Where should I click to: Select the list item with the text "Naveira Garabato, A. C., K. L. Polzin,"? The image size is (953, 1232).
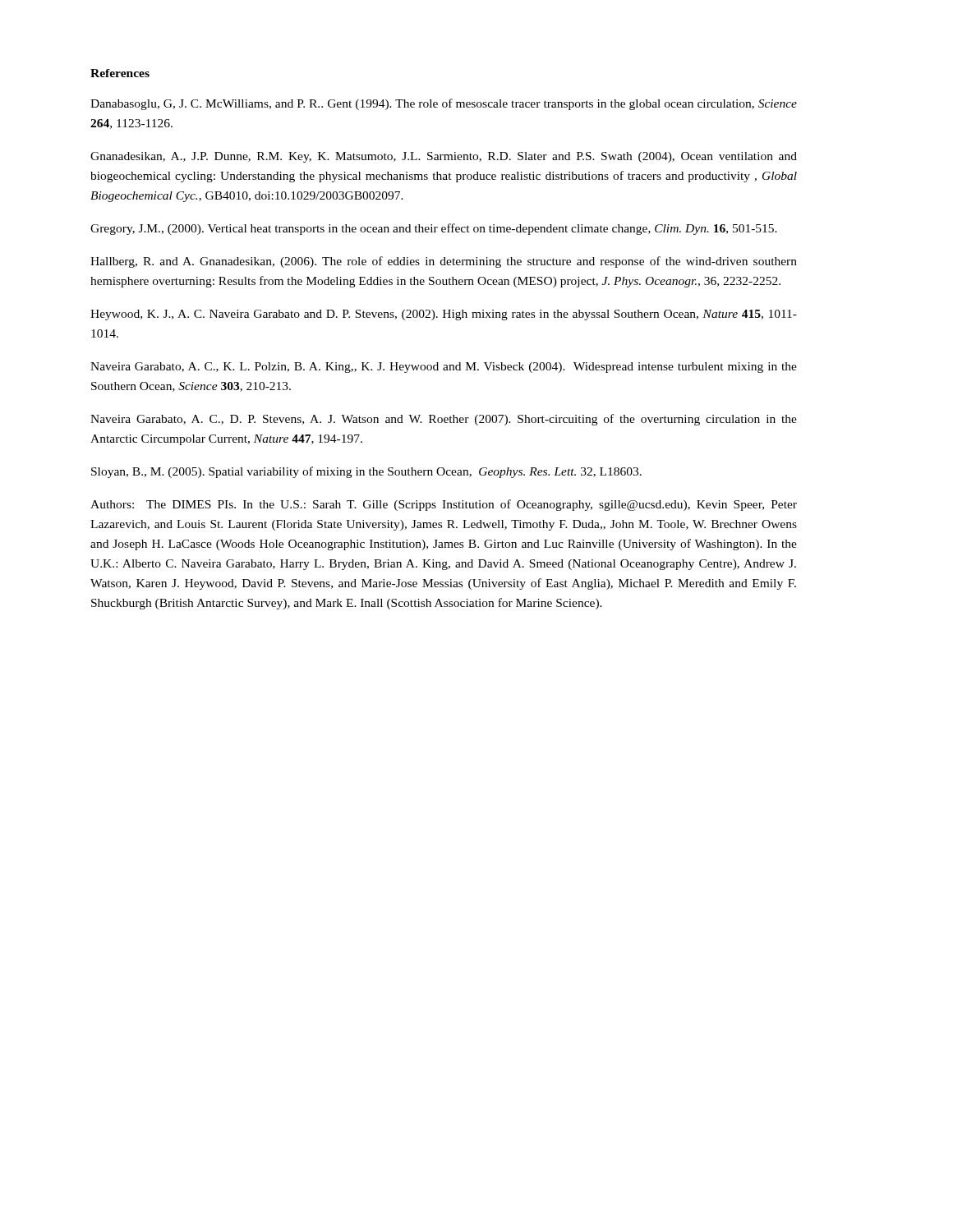(x=444, y=376)
